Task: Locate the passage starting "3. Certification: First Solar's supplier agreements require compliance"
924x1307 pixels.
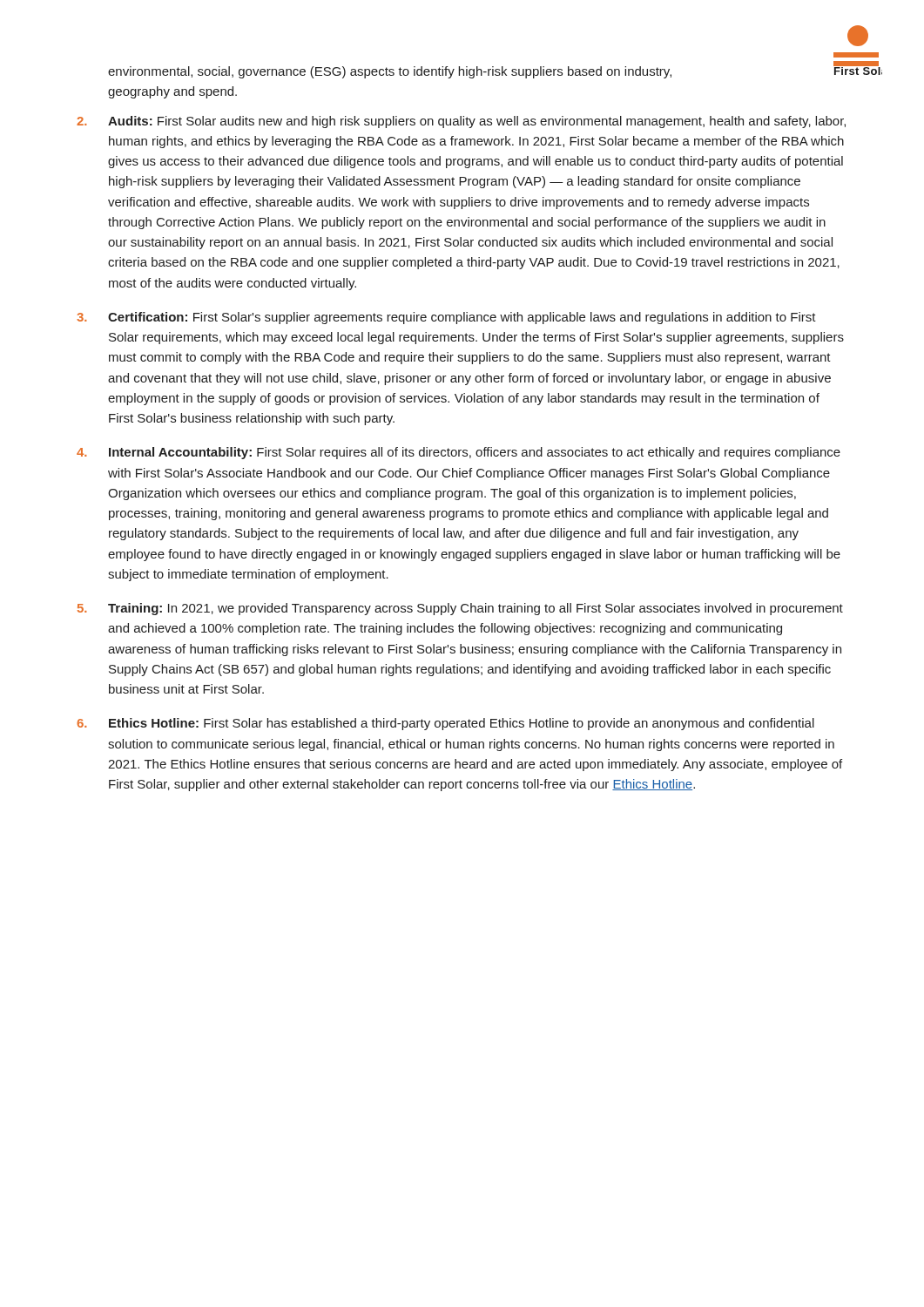Action: 462,367
